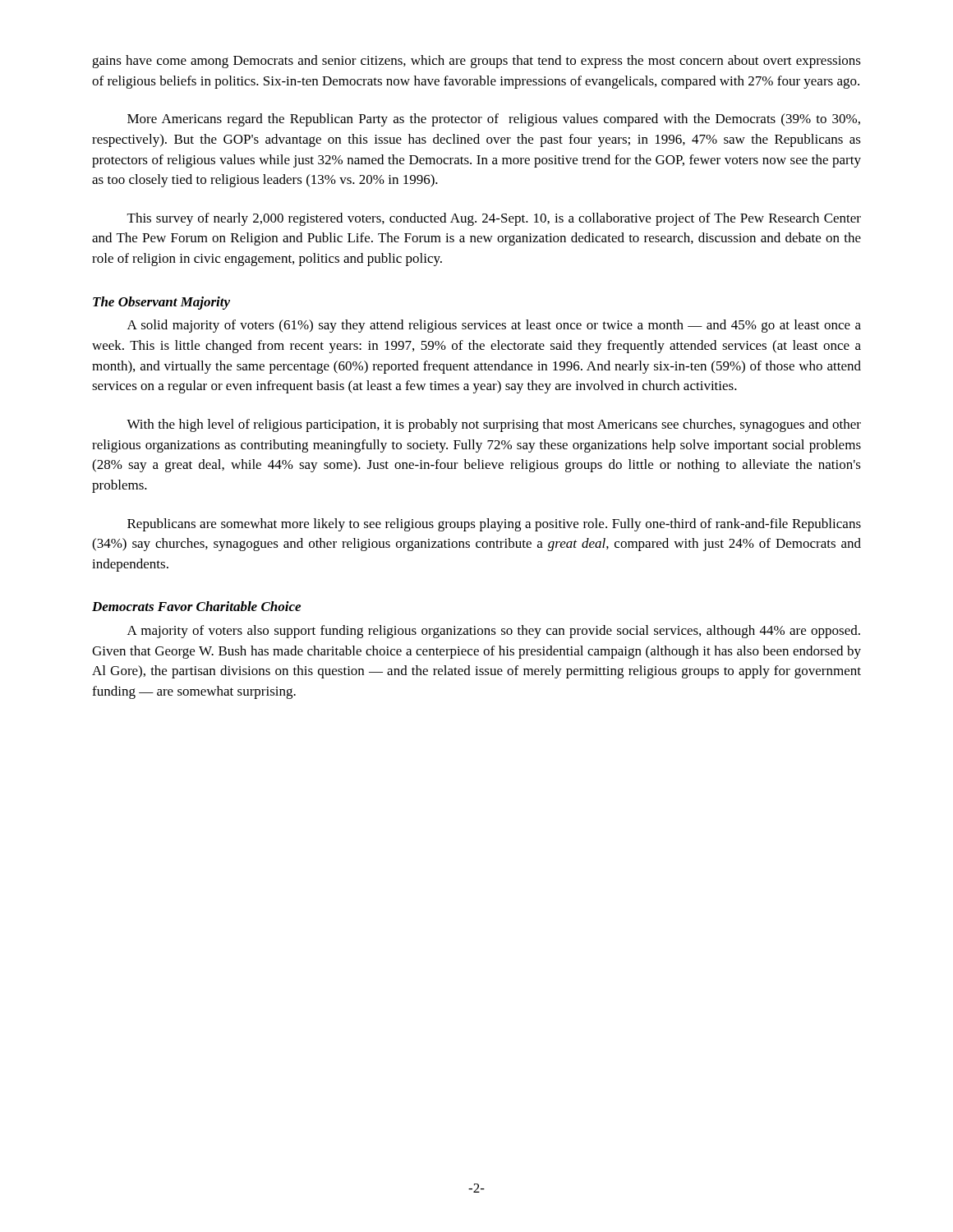Click on the text block with the text "More Americans regard the"

pos(476,150)
